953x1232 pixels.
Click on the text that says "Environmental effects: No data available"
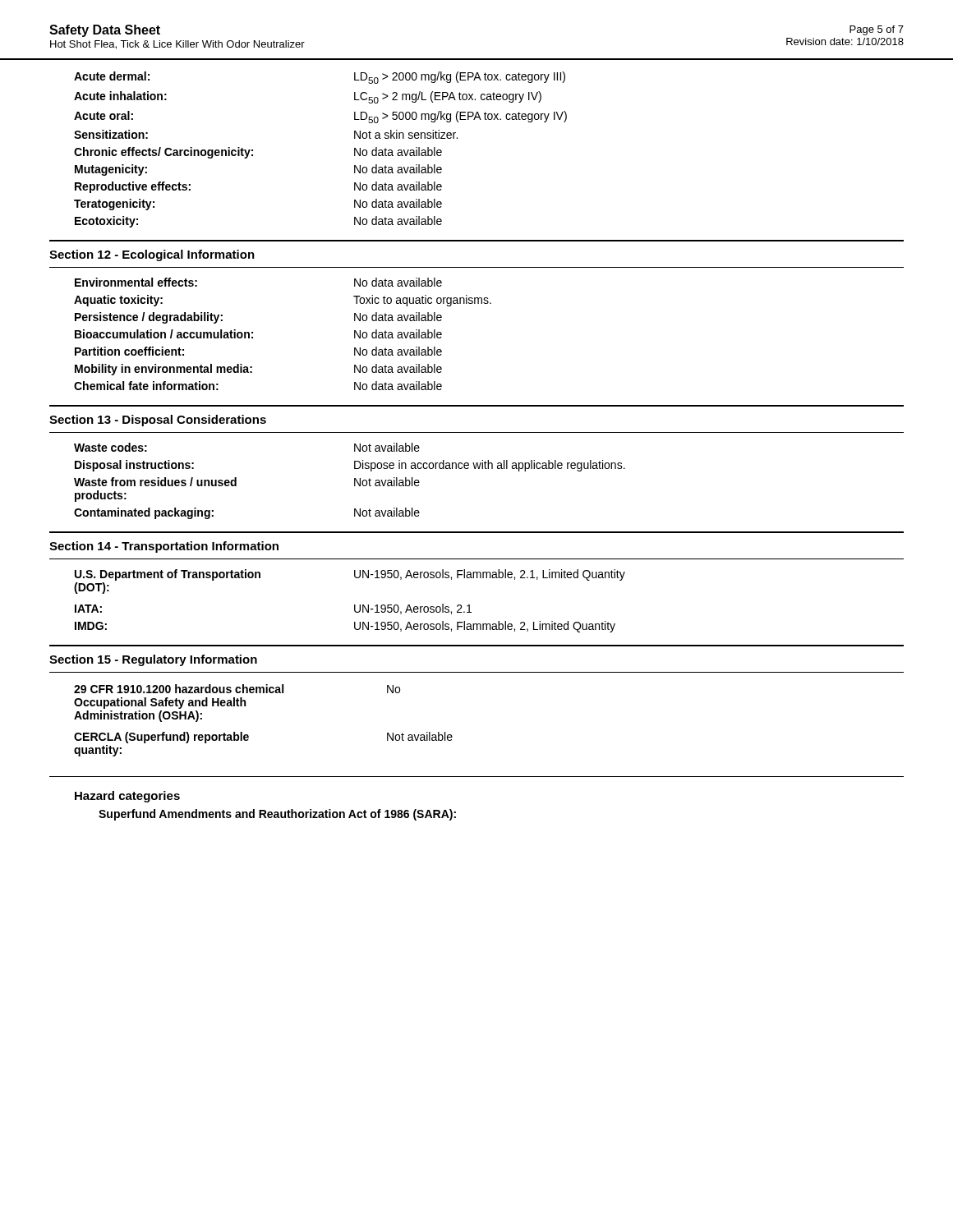pos(137,281)
